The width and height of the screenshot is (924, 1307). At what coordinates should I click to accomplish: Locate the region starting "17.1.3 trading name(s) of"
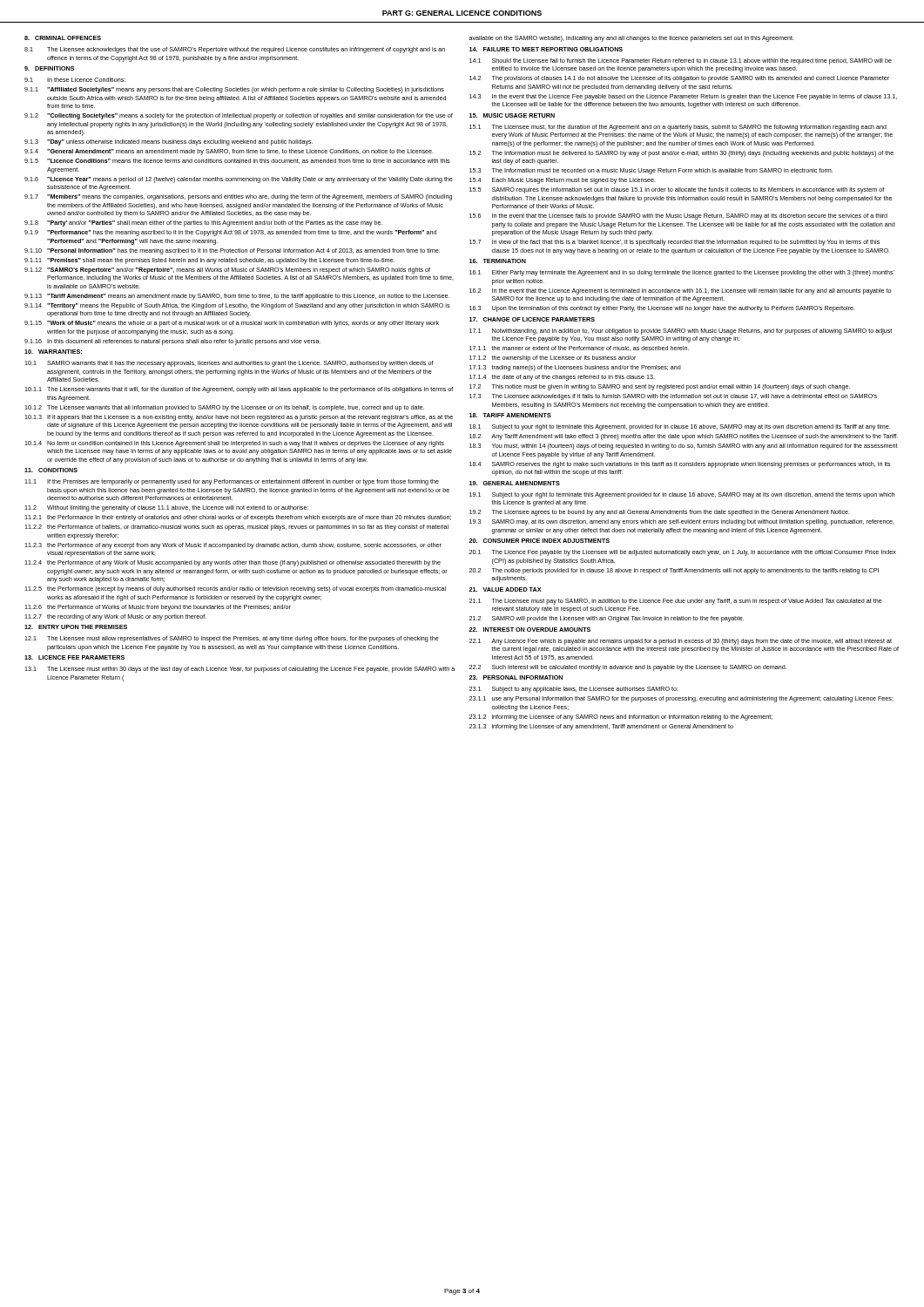[x=684, y=367]
